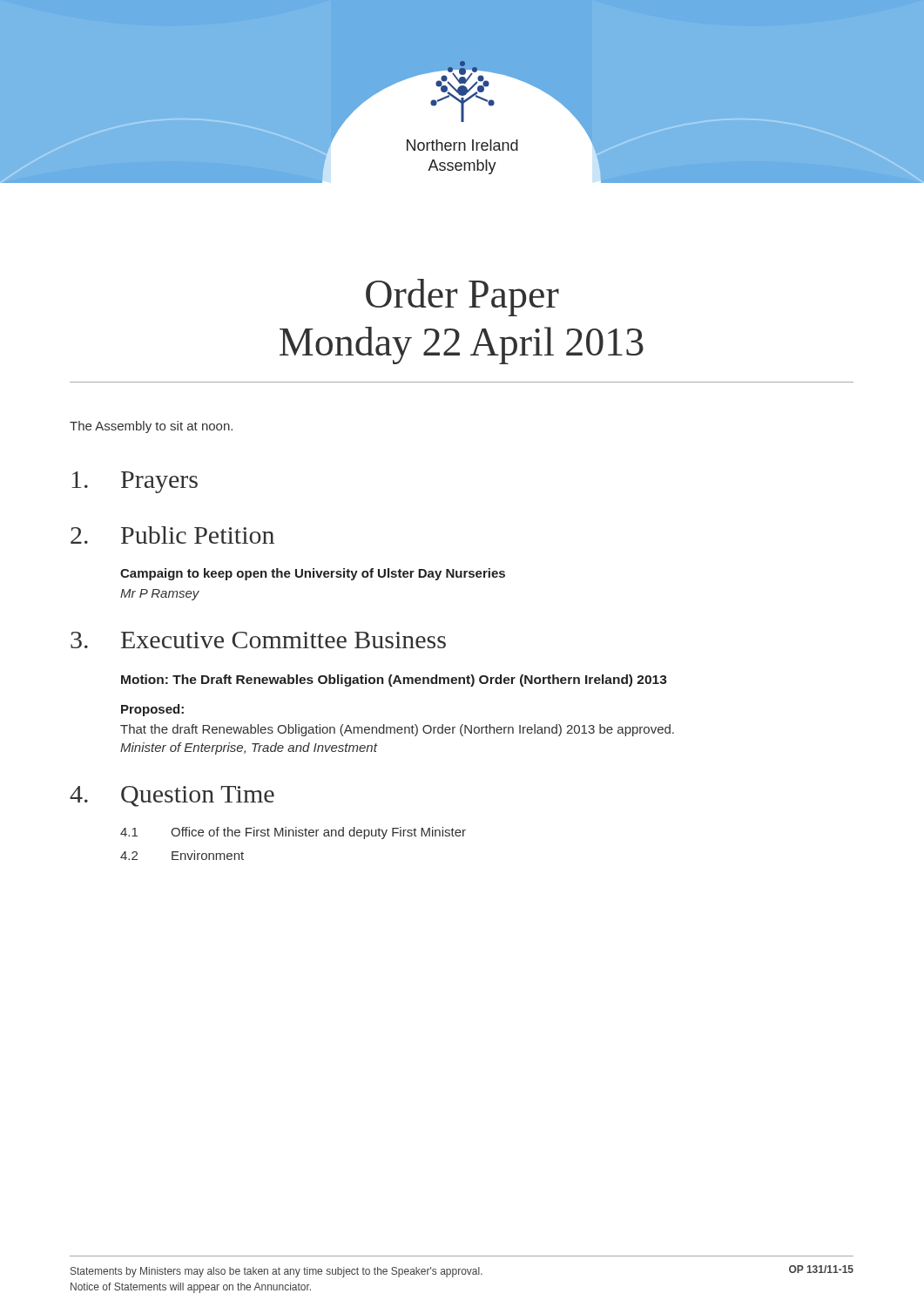Locate the text "Minister of Enterprise, Trade and Investment"
This screenshot has height=1307, width=924.
249,747
